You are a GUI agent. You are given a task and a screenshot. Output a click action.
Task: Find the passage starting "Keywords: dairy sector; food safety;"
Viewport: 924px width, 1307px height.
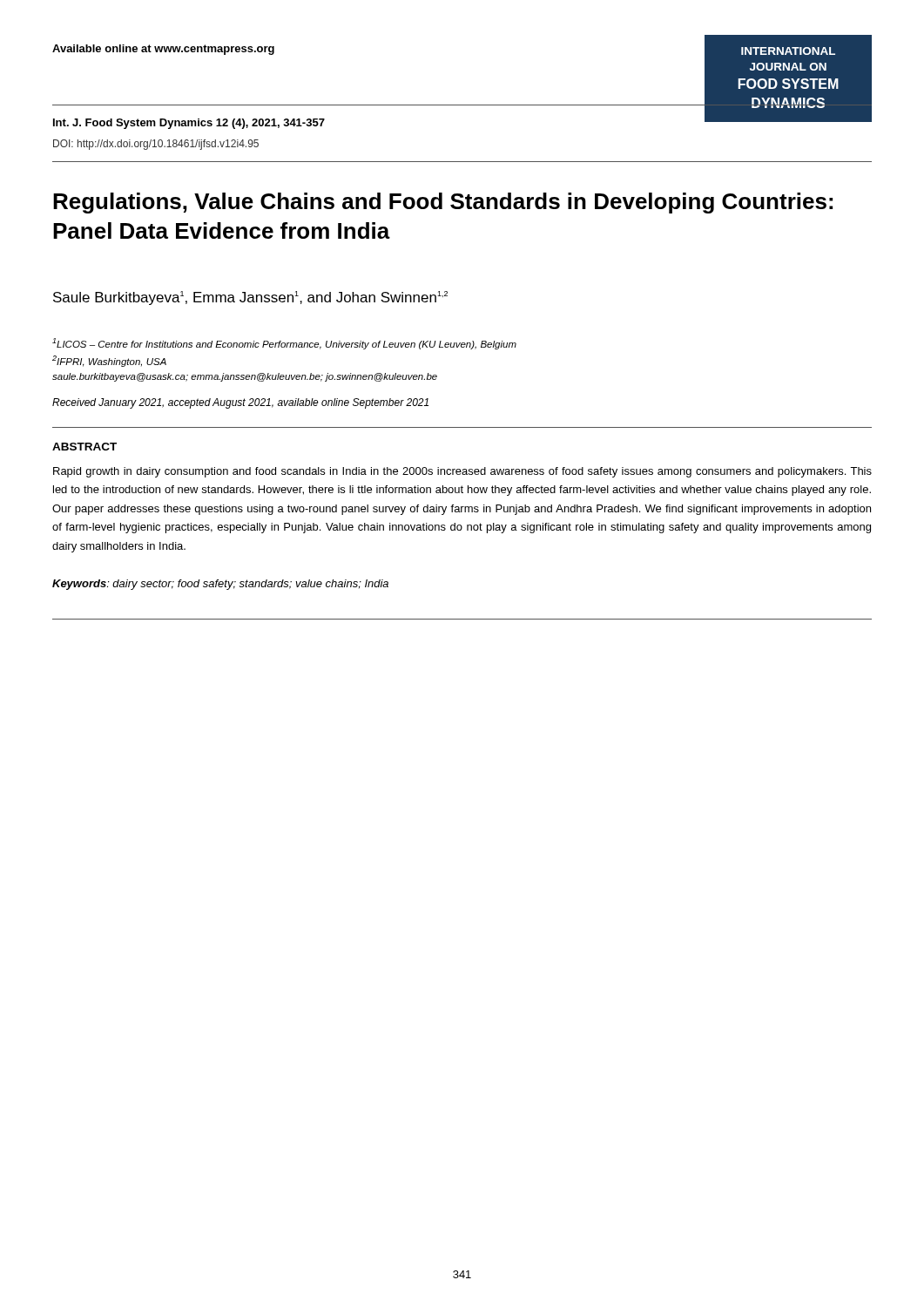point(221,583)
